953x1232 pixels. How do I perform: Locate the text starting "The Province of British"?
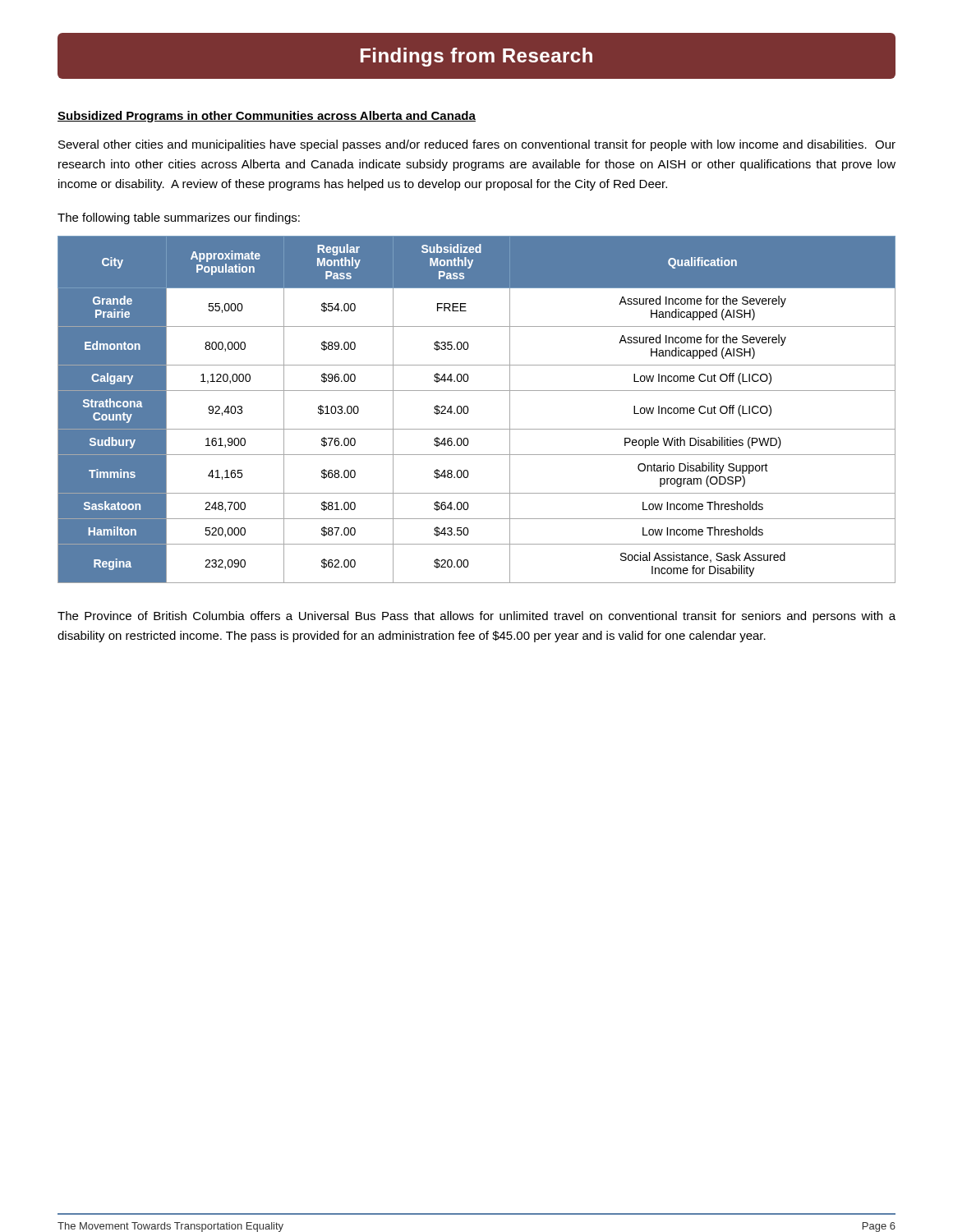click(476, 626)
